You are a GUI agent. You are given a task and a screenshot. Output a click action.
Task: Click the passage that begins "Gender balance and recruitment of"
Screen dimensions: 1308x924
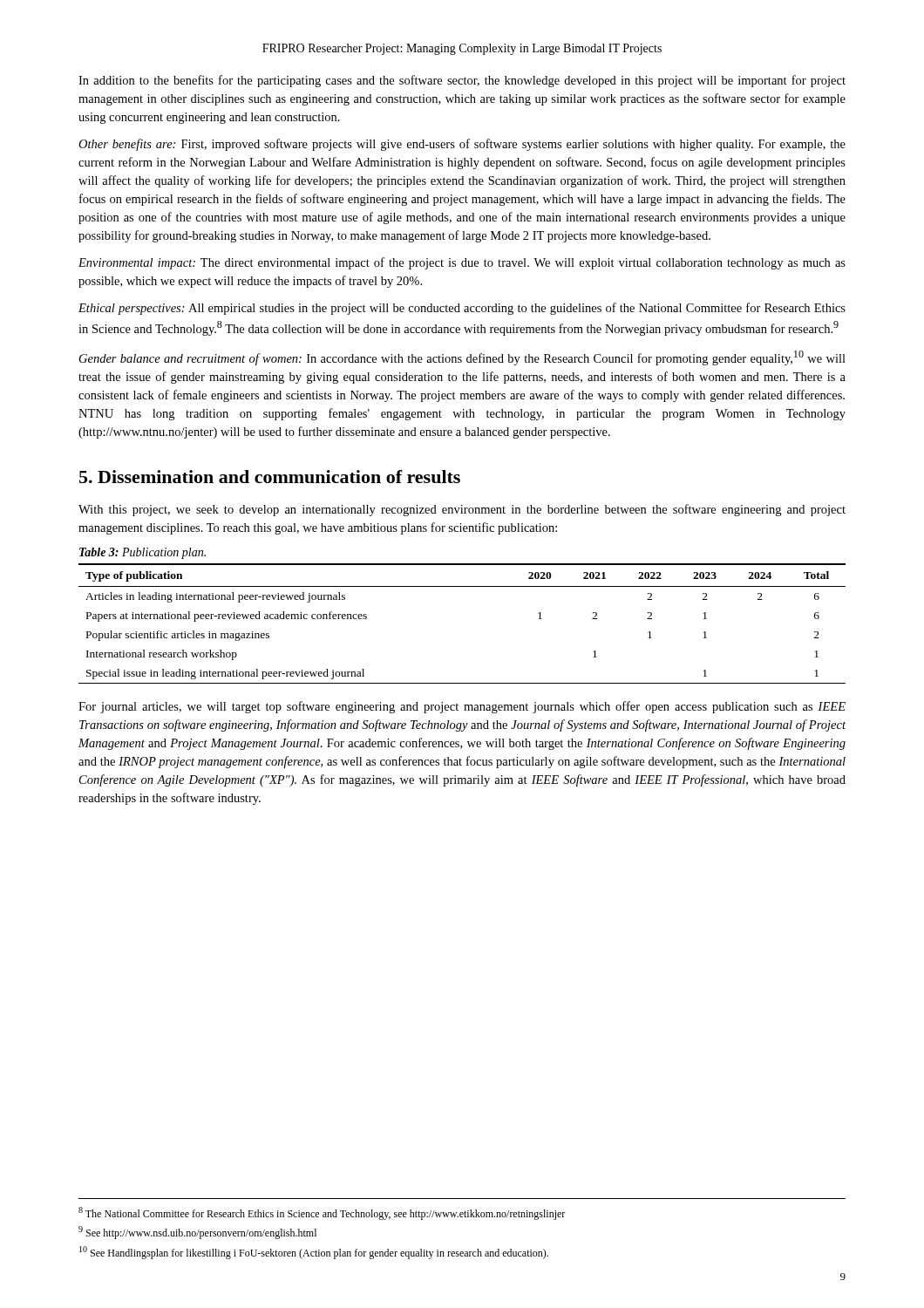[462, 394]
